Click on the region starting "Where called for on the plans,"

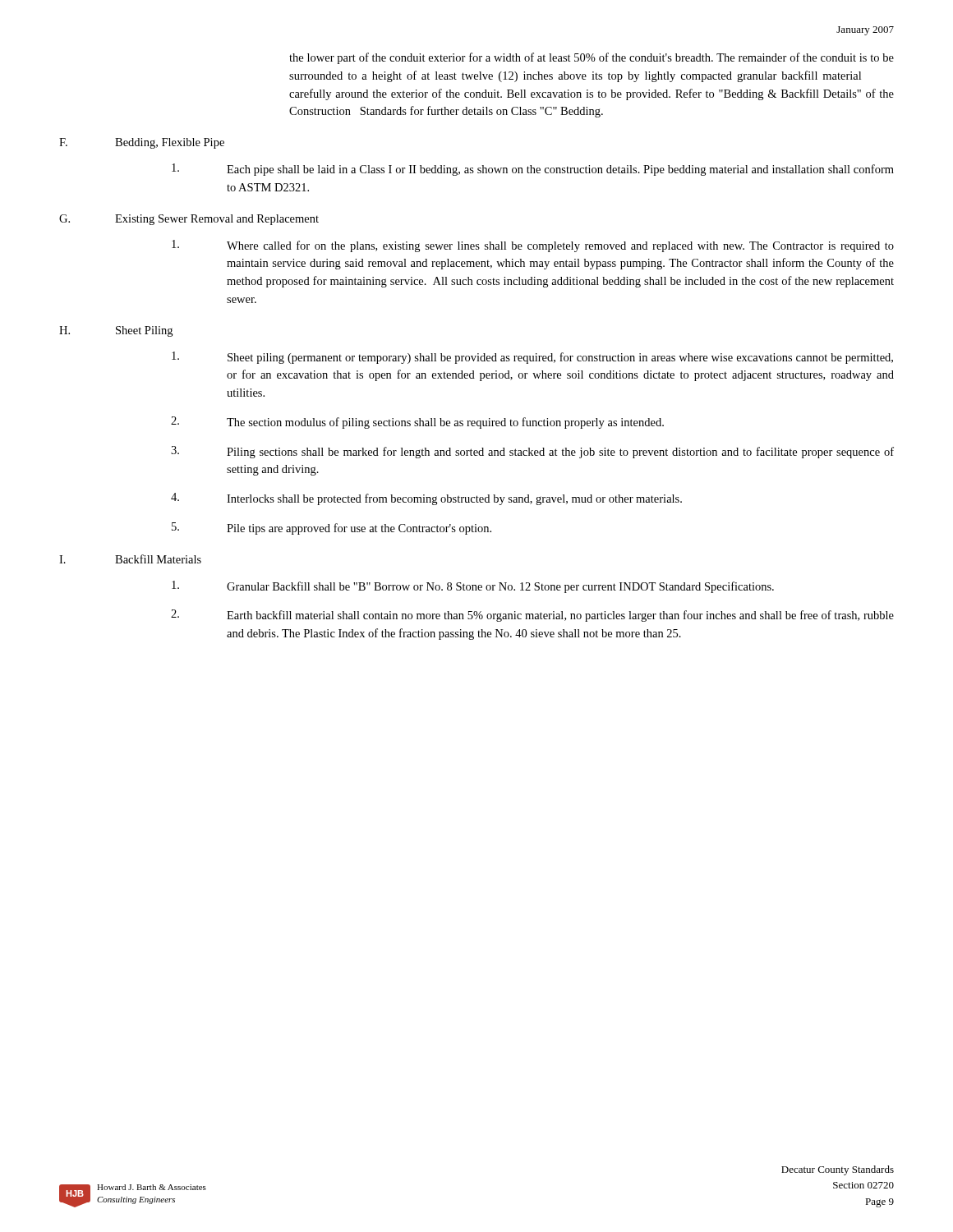point(532,273)
